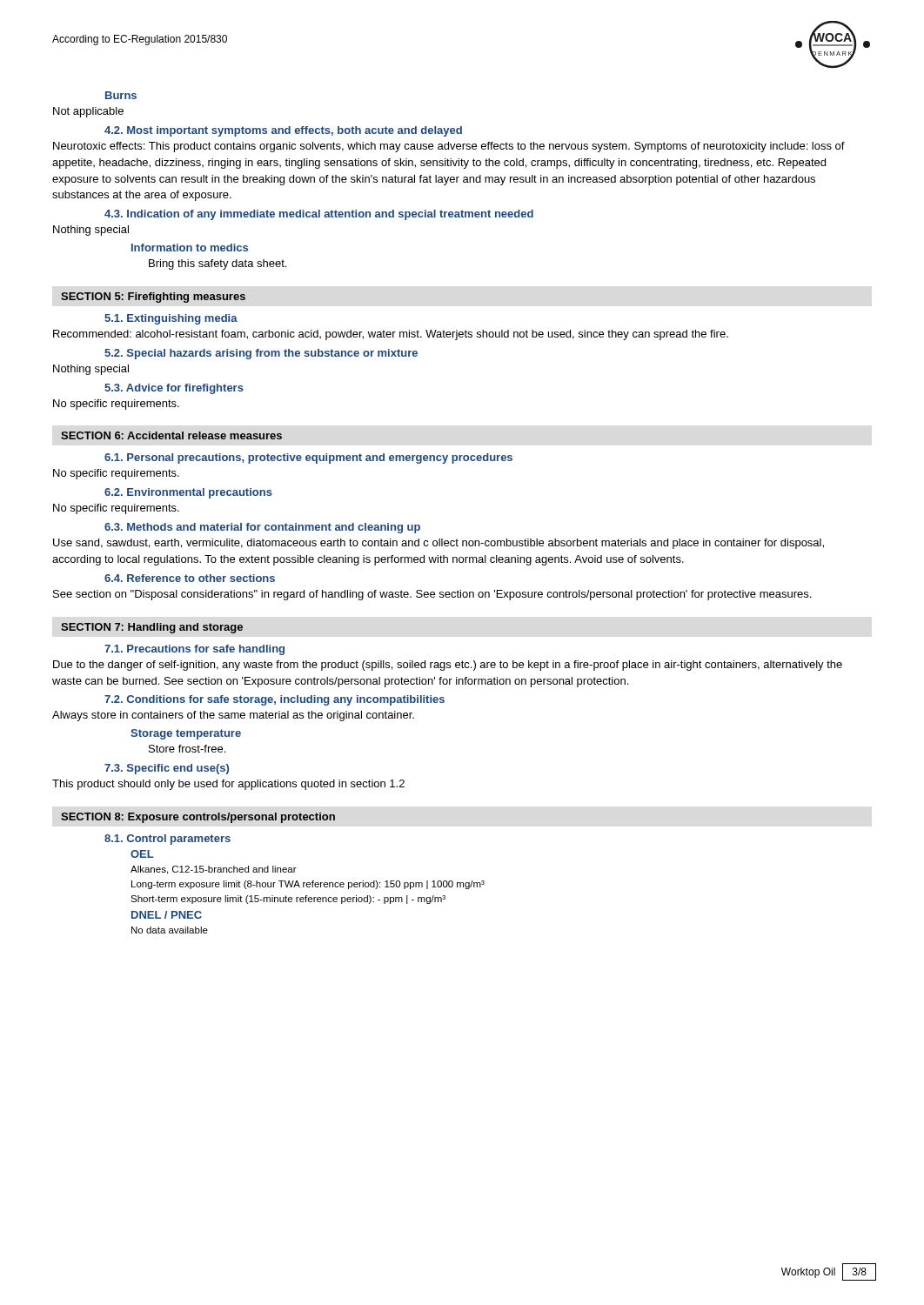Navigate to the text block starting "6.4. Reference to other"
The image size is (924, 1305).
click(x=190, y=578)
